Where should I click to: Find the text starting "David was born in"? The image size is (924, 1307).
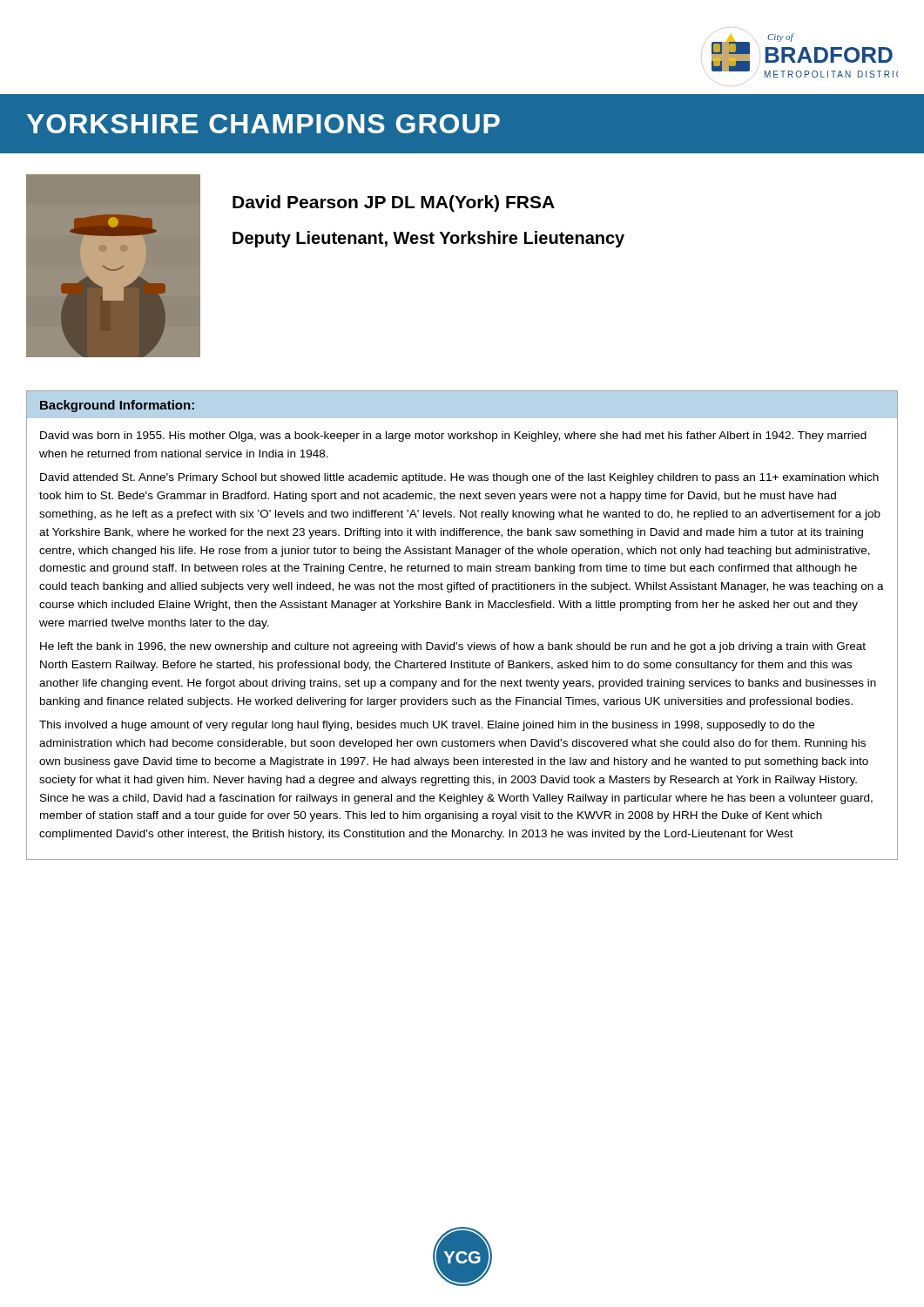(453, 444)
